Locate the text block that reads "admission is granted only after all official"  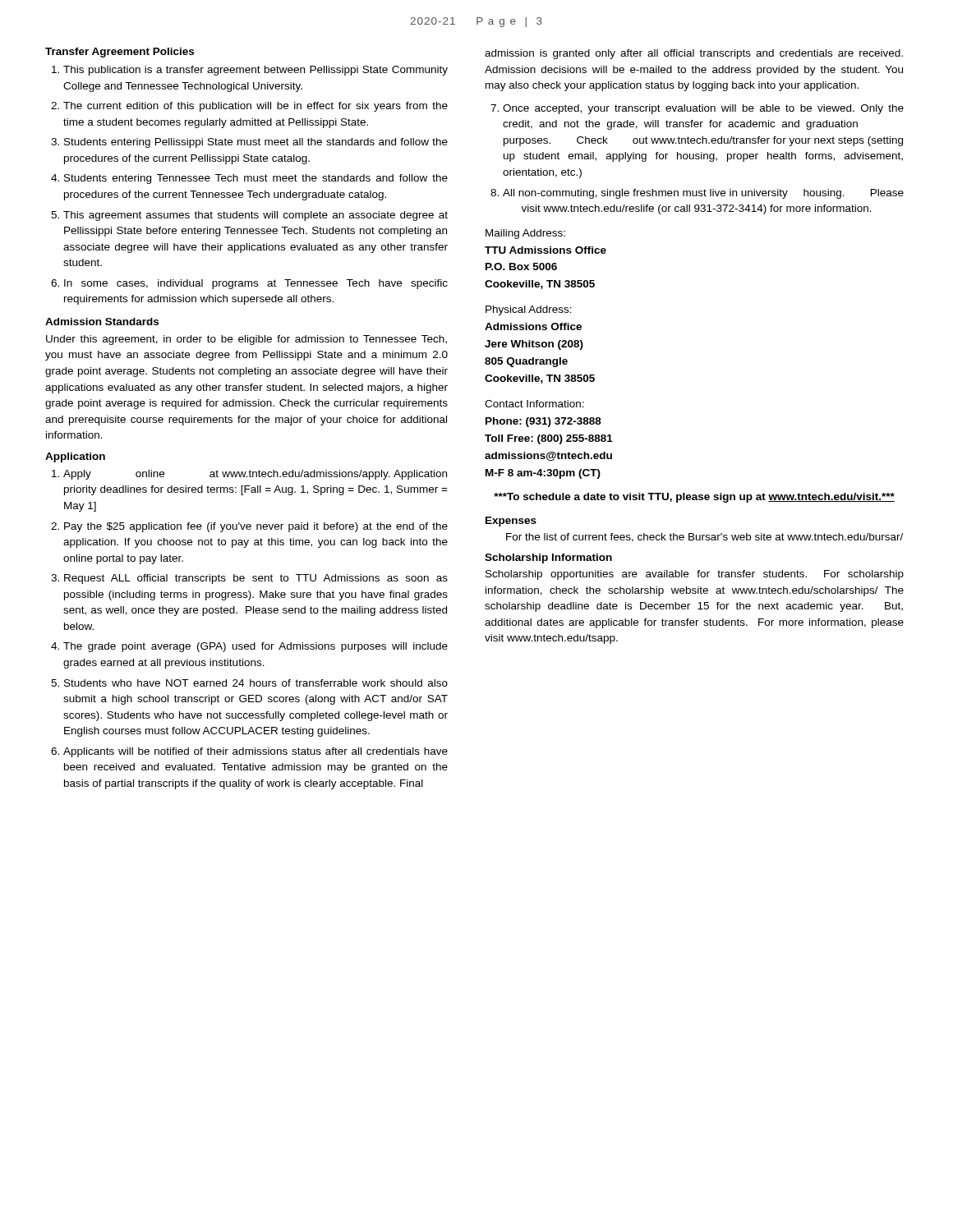tap(694, 69)
